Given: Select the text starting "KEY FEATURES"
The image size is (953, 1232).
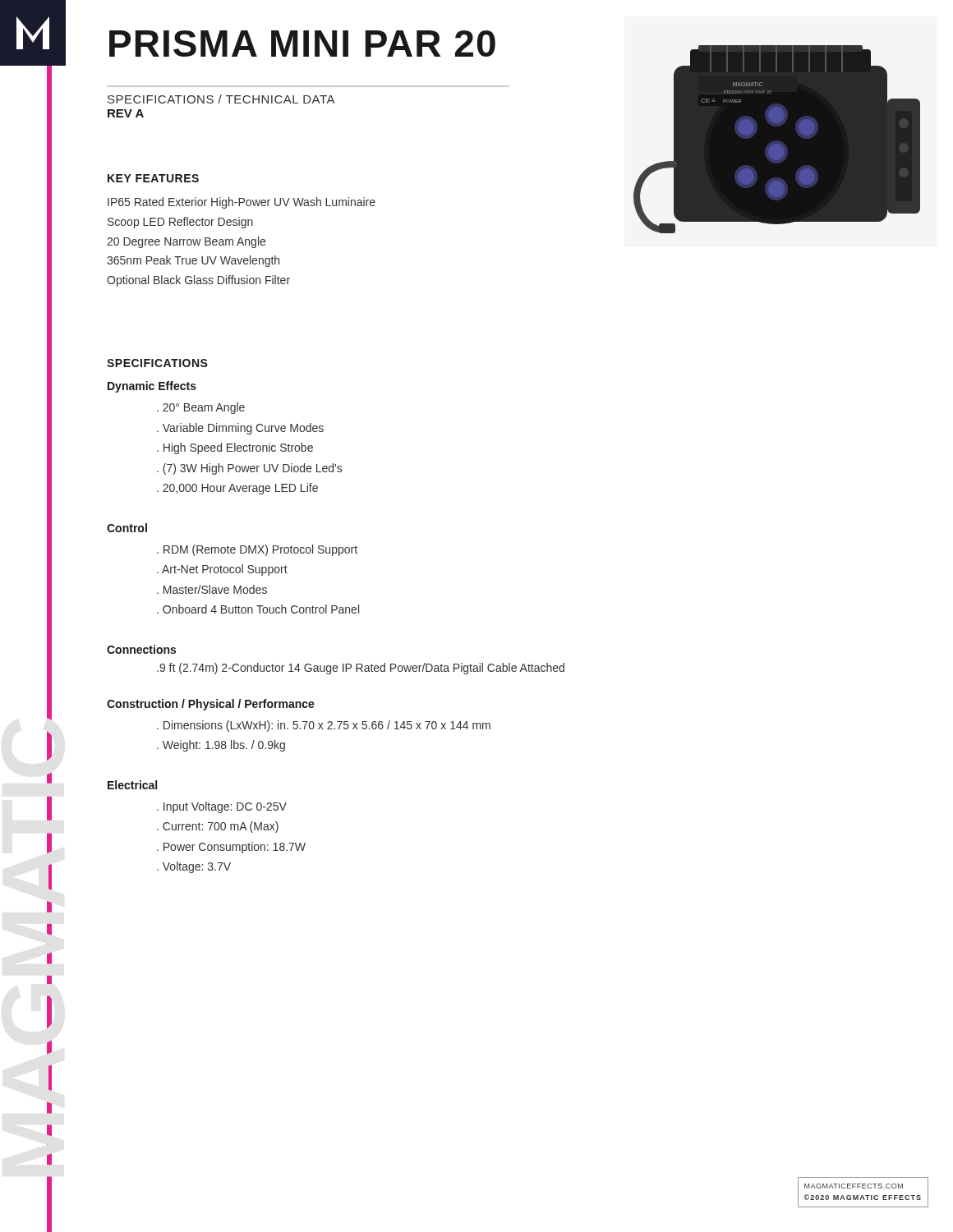Looking at the screenshot, I should (x=153, y=178).
